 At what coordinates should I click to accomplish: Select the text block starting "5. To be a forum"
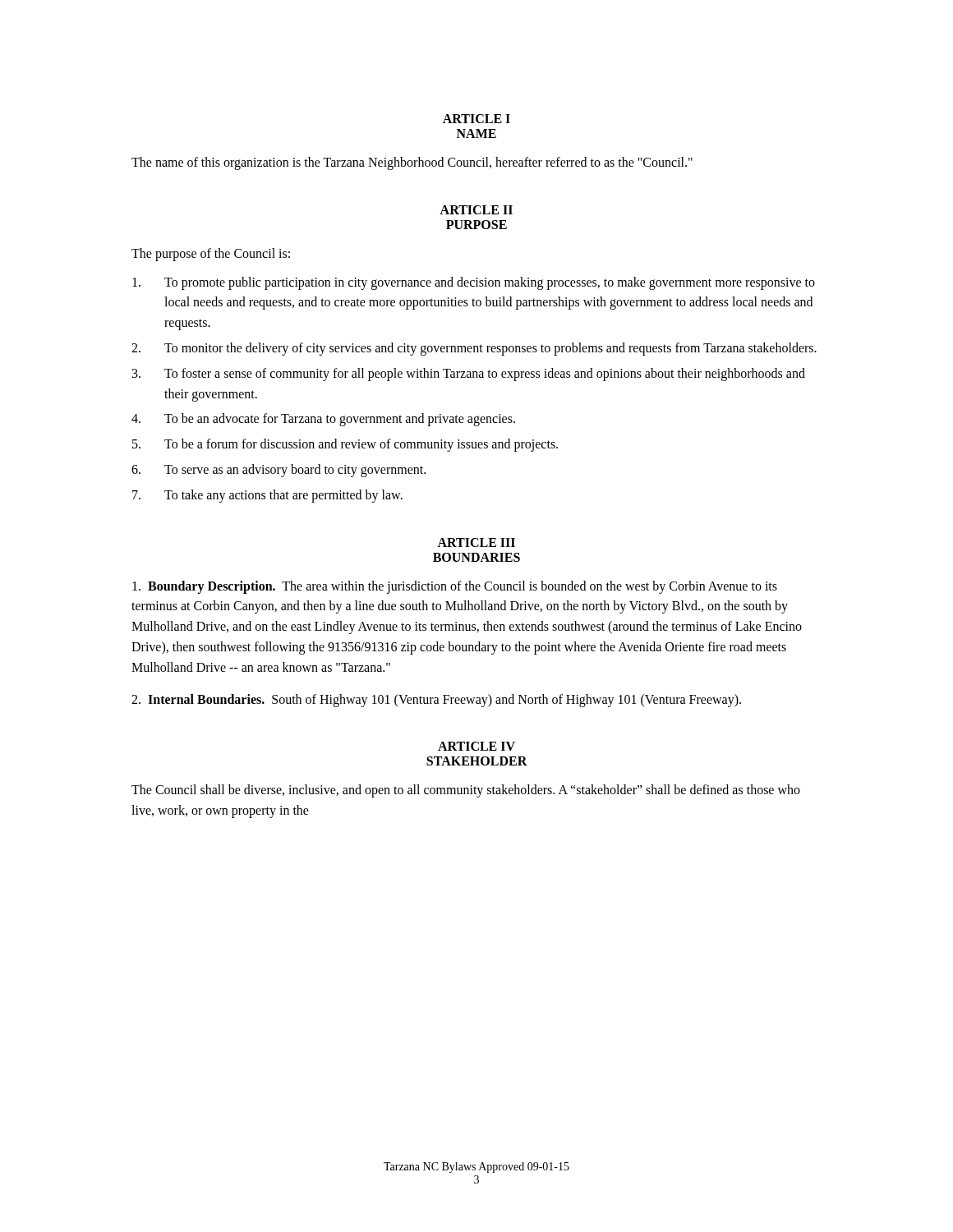pyautogui.click(x=476, y=445)
